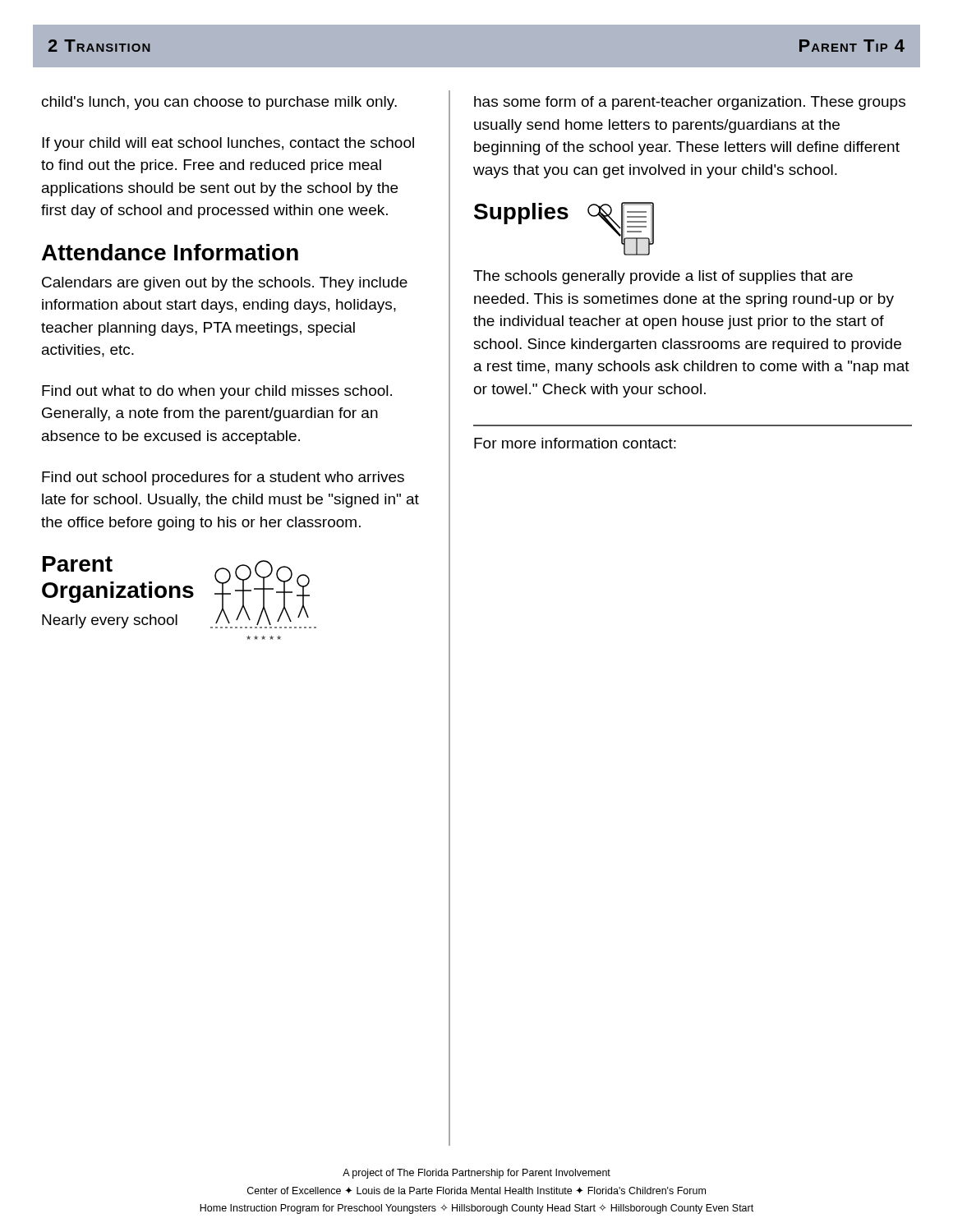
Task: Locate the text that says "For more information contact:"
Action: (575, 444)
